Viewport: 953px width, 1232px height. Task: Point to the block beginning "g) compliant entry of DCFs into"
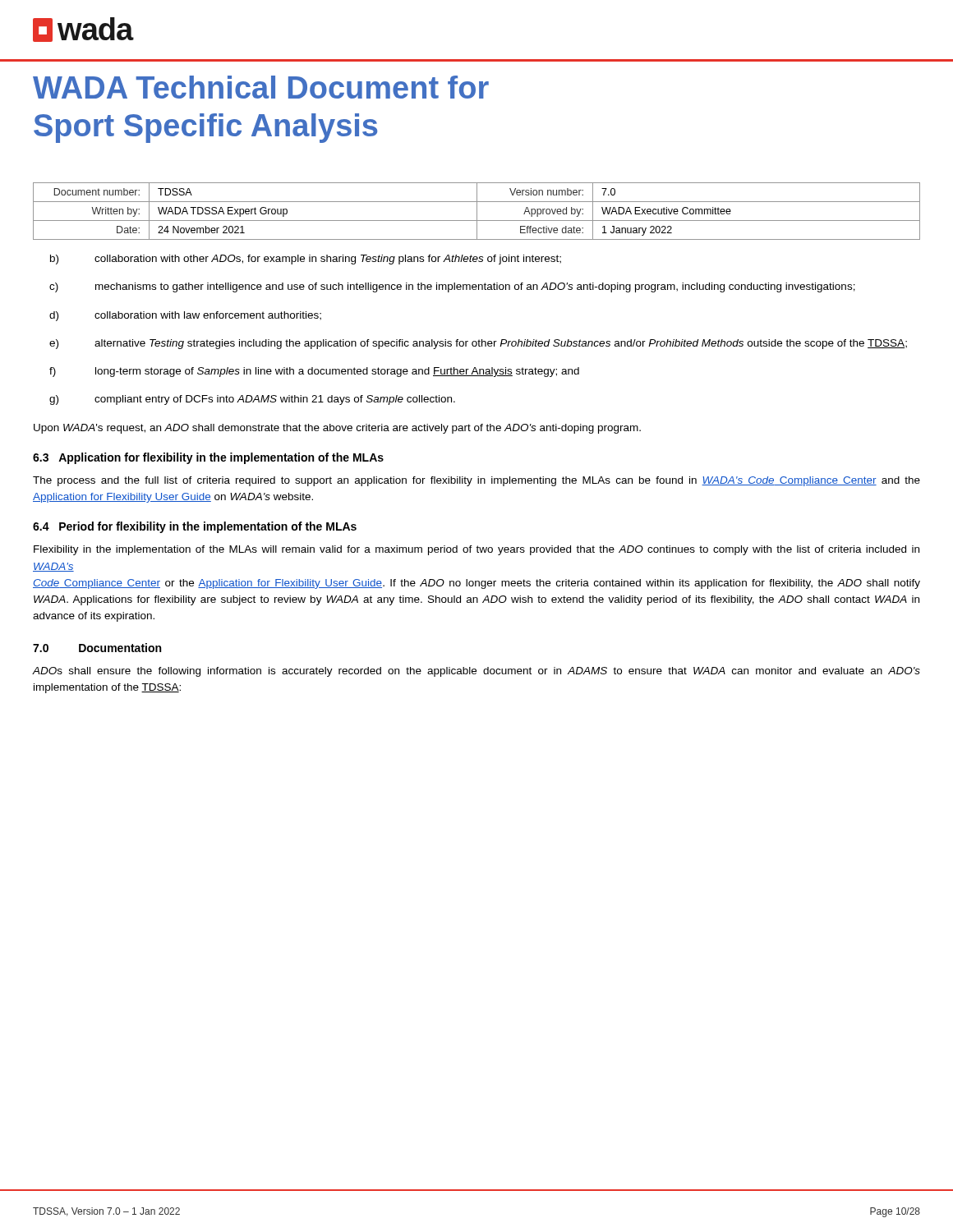pyautogui.click(x=252, y=400)
